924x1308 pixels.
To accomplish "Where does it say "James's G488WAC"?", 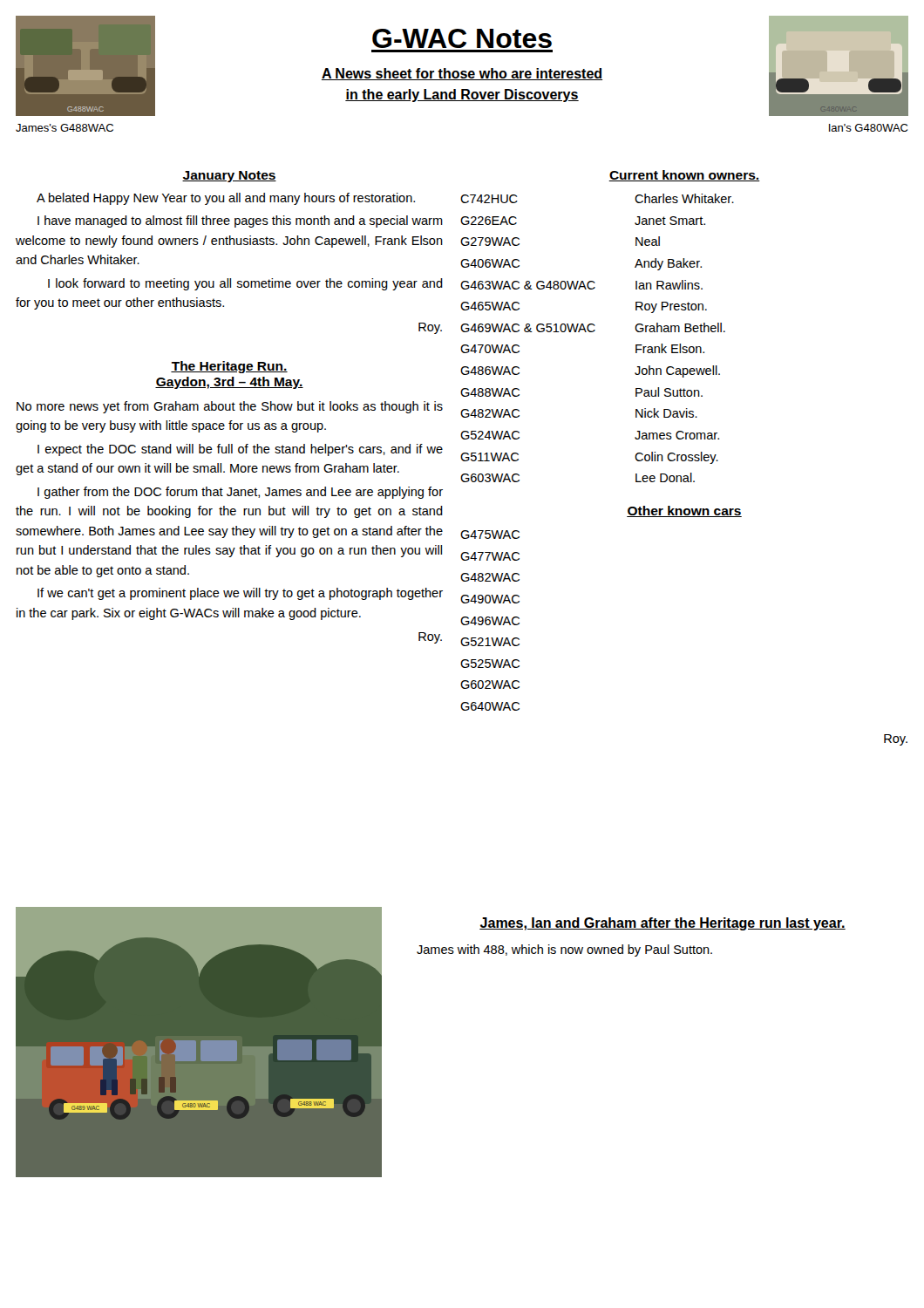I will [65, 128].
